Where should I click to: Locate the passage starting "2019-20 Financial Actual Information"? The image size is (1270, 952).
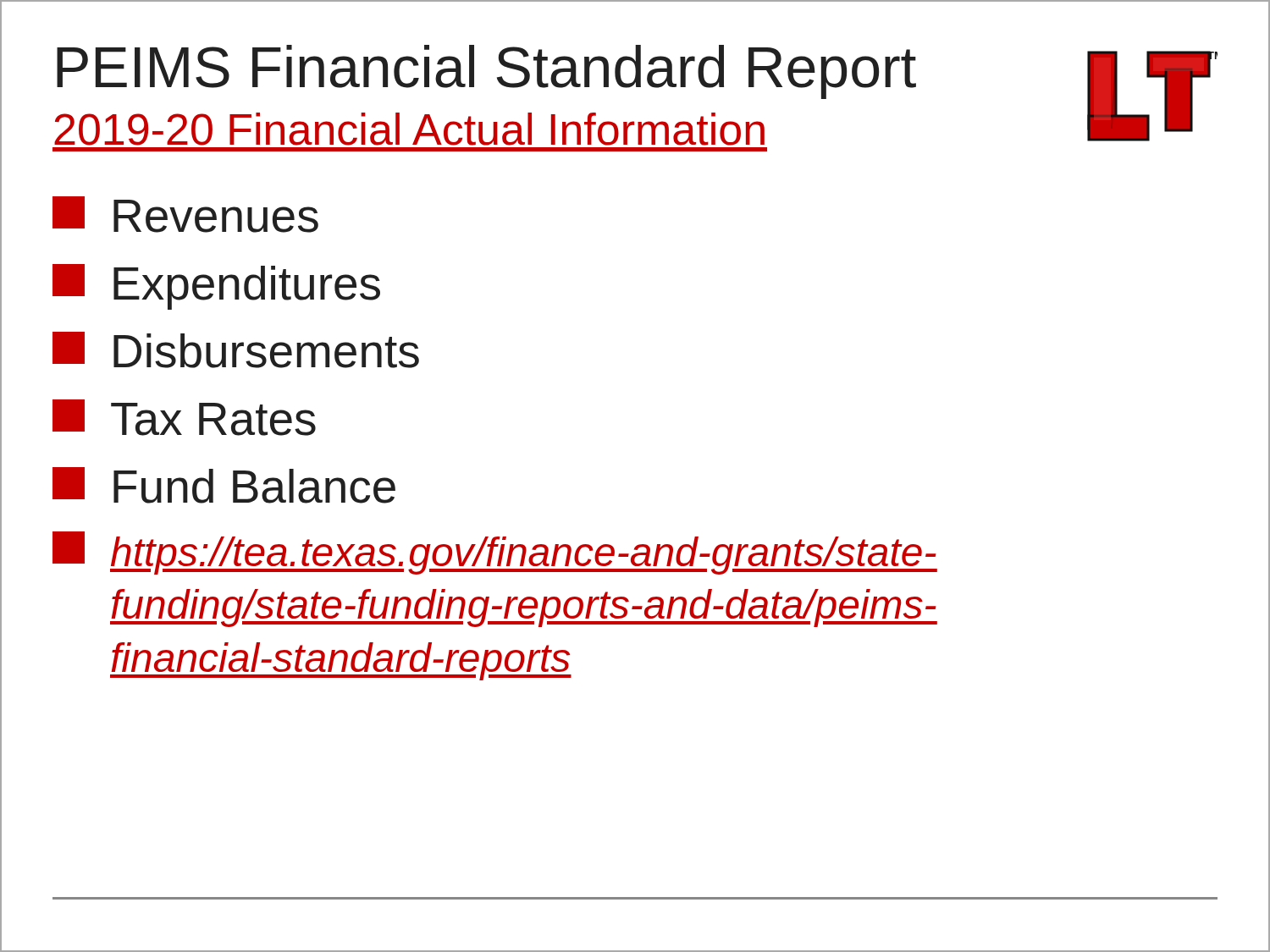(x=550, y=129)
